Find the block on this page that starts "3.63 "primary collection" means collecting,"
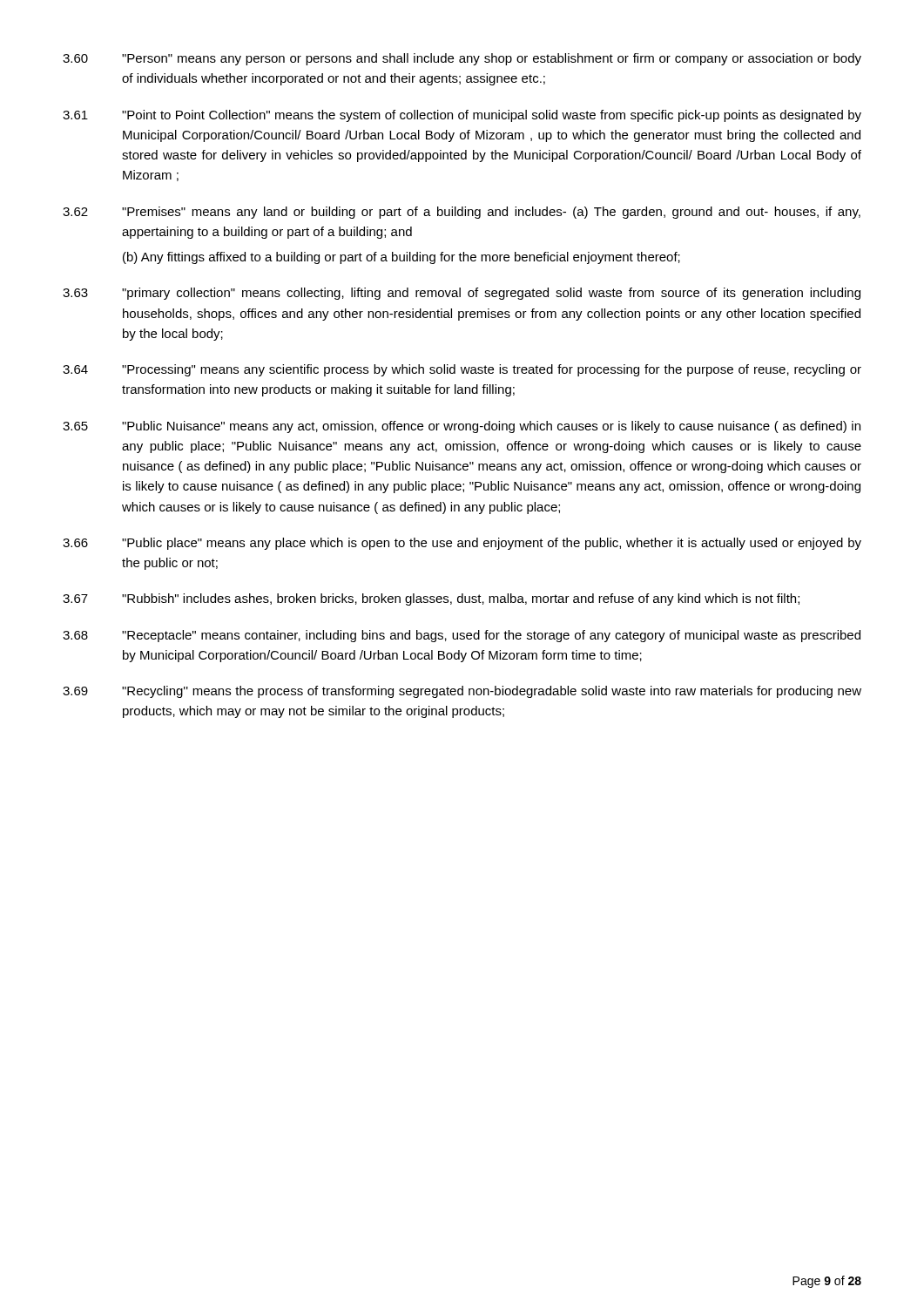This screenshot has width=924, height=1307. click(x=462, y=313)
